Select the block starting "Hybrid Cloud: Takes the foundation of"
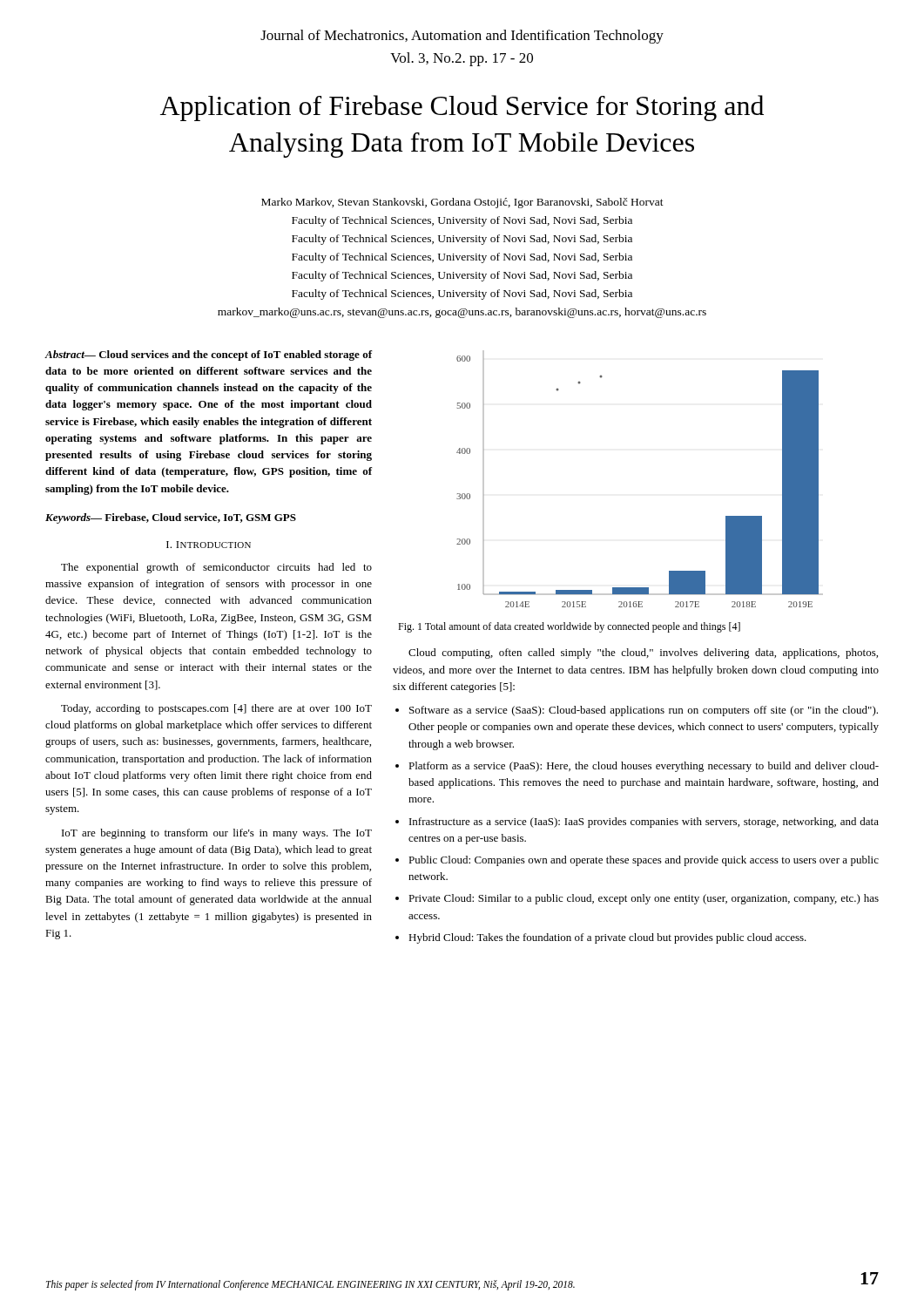The image size is (924, 1307). (x=636, y=937)
